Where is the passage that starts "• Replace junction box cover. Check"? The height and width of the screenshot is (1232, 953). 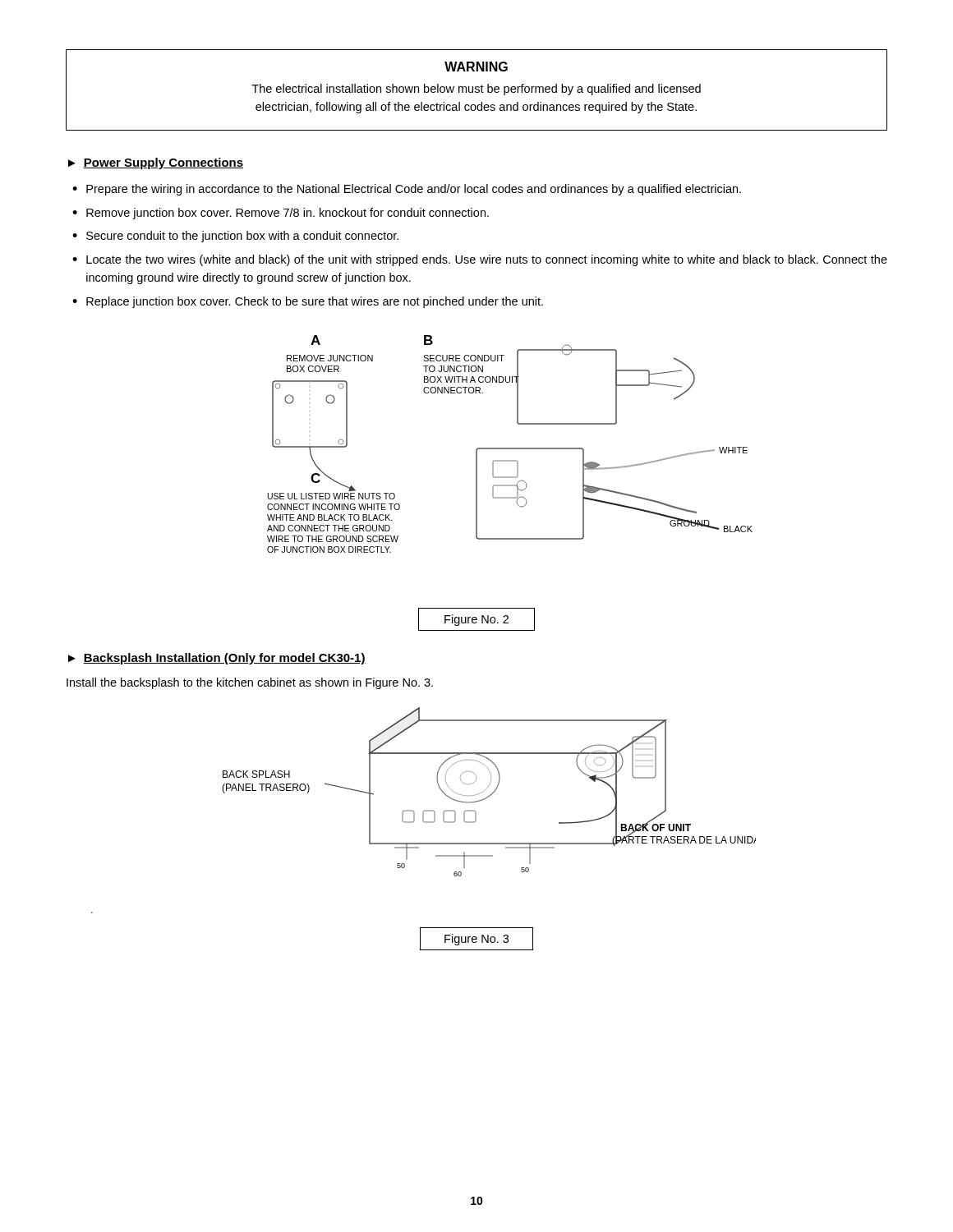click(308, 302)
